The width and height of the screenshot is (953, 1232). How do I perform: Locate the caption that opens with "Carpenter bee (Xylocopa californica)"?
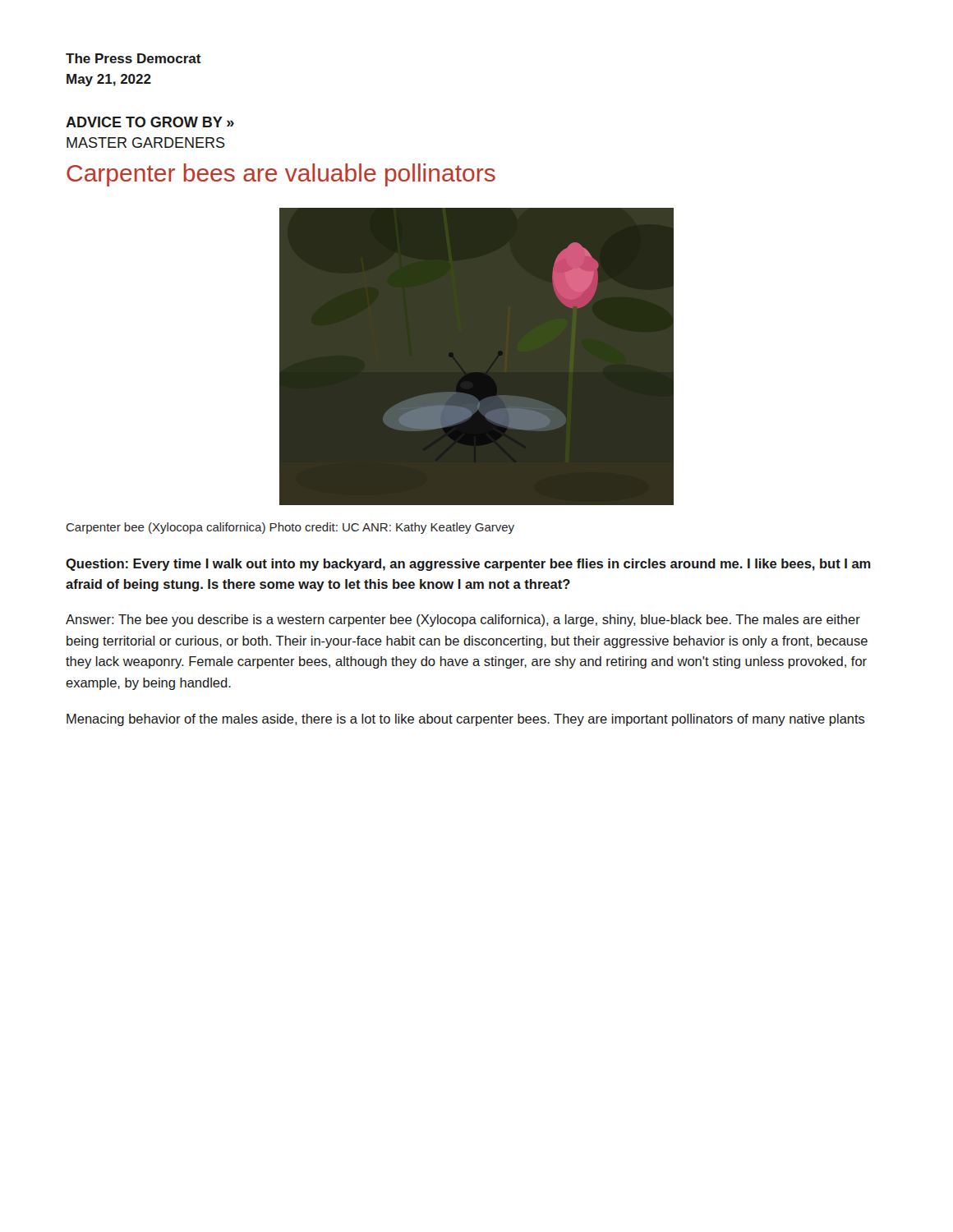point(290,527)
